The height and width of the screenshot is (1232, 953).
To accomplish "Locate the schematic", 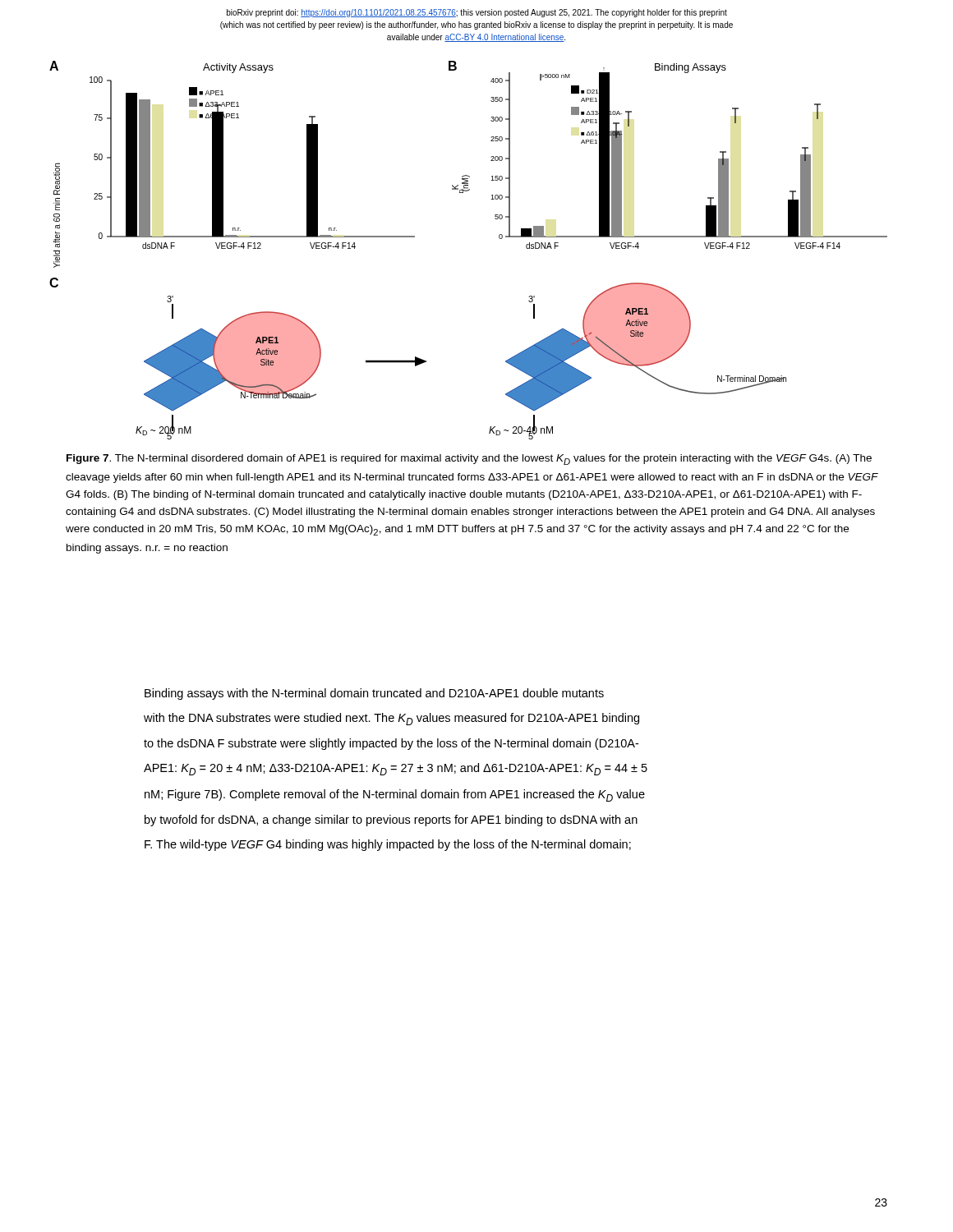I will pos(472,357).
